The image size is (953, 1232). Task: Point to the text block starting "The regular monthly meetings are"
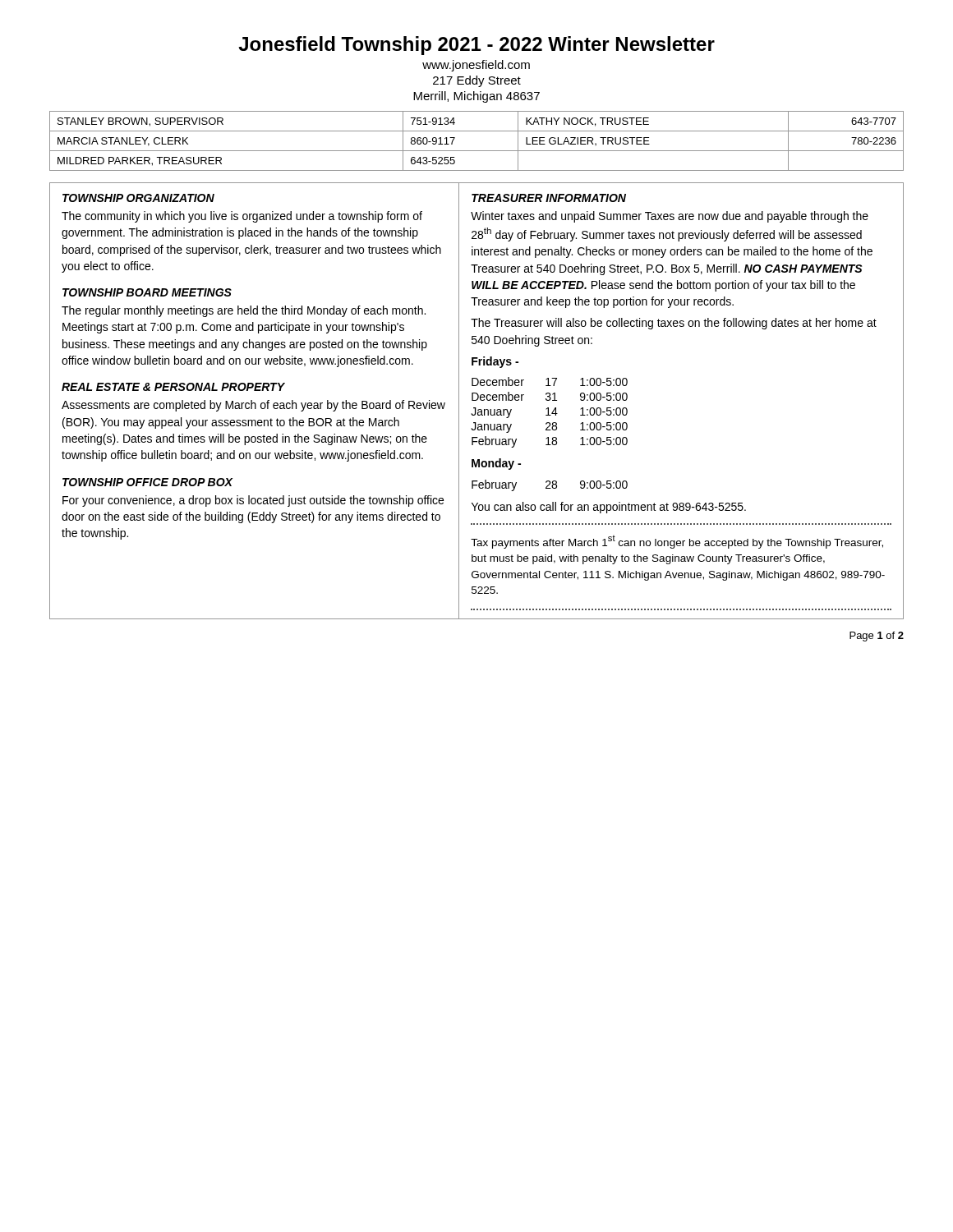(x=254, y=336)
